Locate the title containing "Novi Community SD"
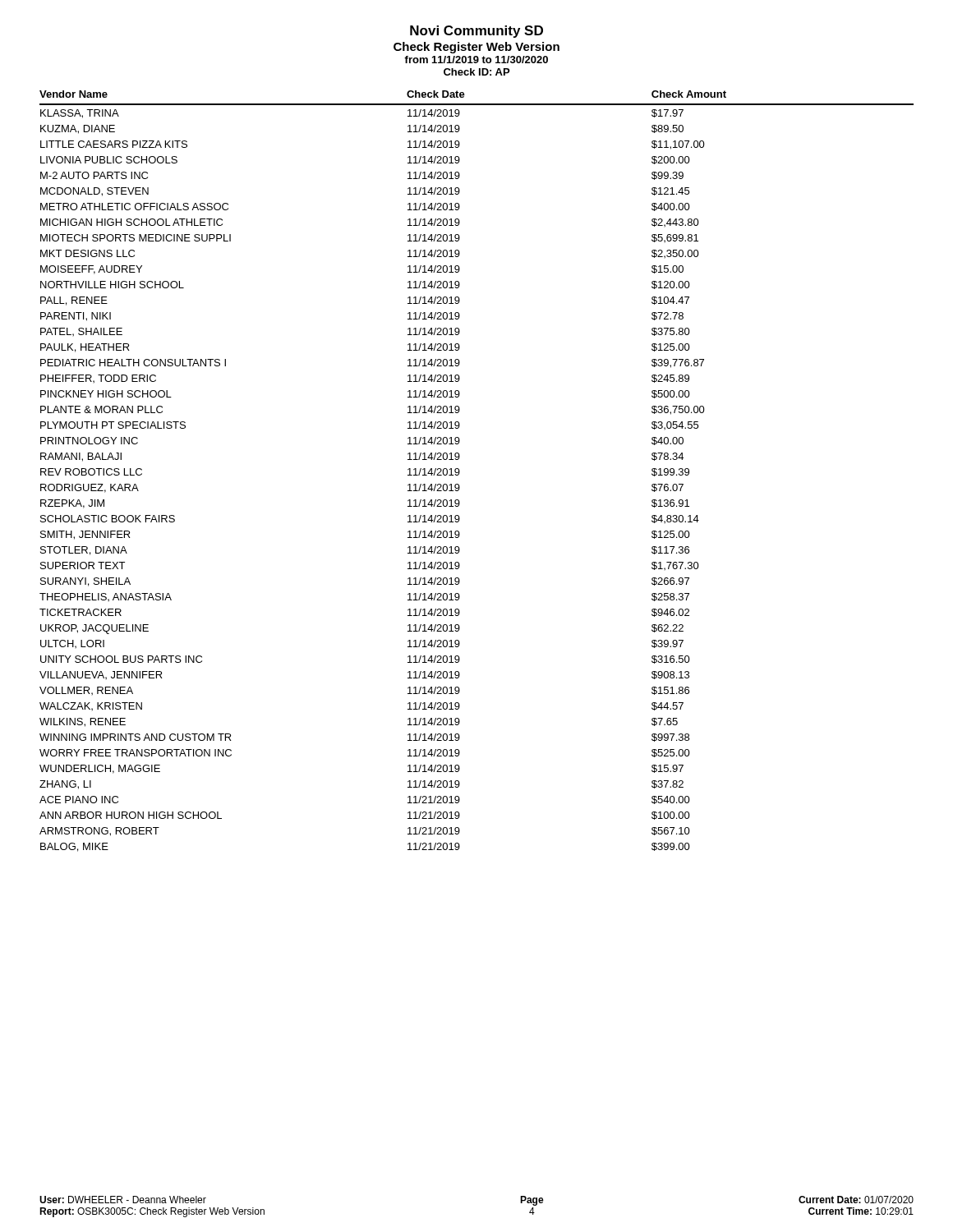Viewport: 953px width, 1232px height. 476,51
